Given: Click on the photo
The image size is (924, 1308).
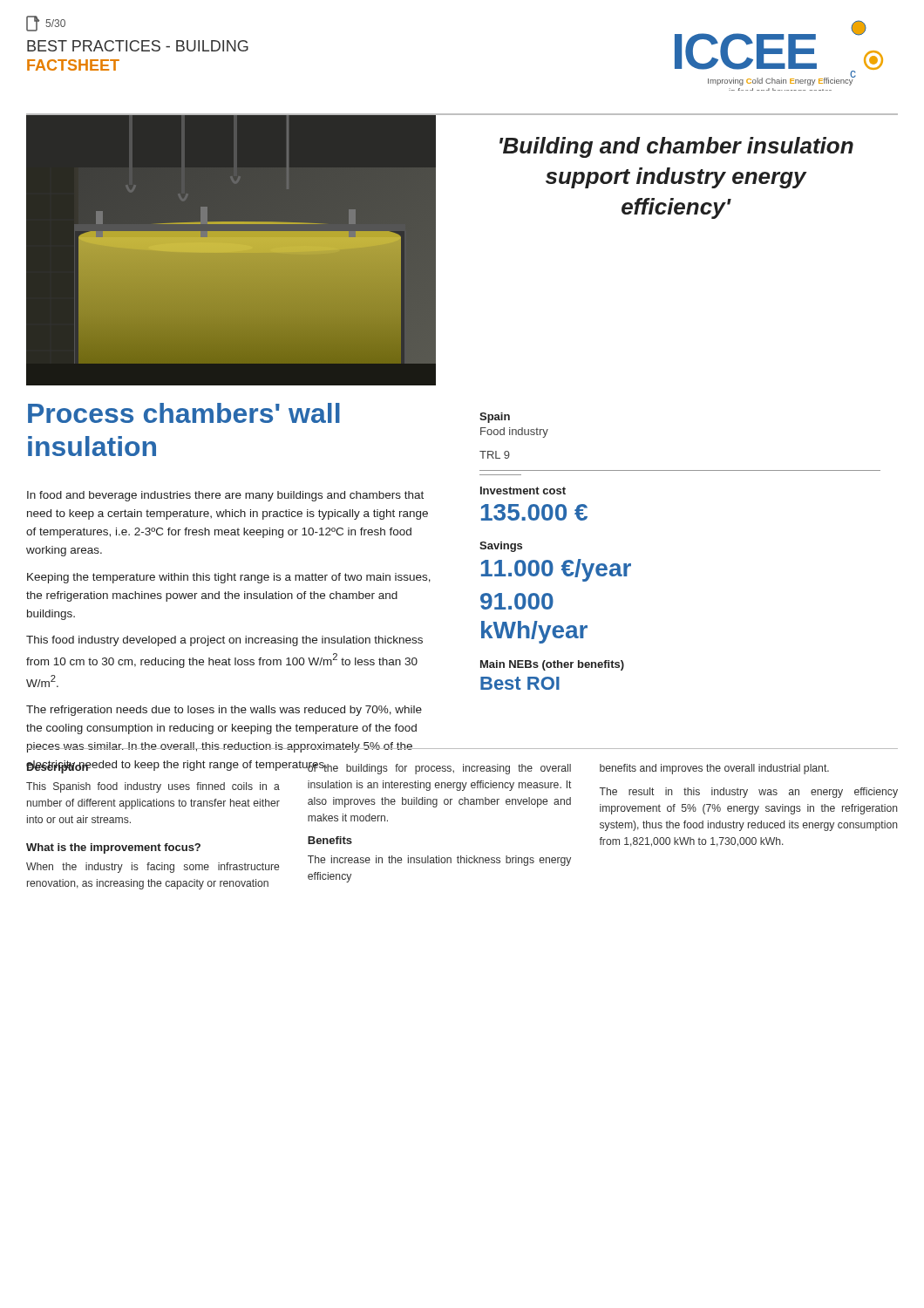Looking at the screenshot, I should pyautogui.click(x=231, y=250).
